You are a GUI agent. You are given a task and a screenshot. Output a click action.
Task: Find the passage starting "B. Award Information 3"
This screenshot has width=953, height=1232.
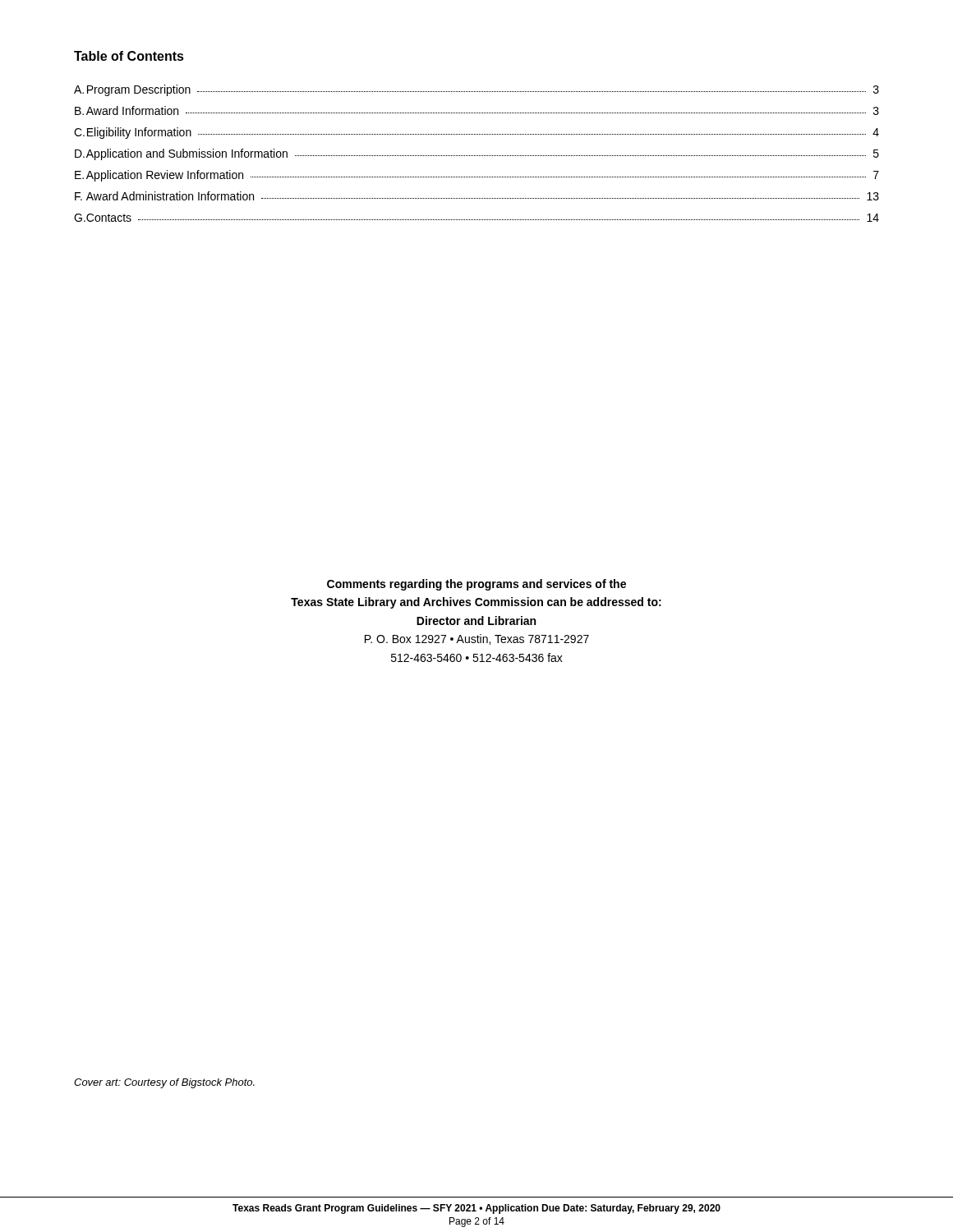tap(476, 111)
